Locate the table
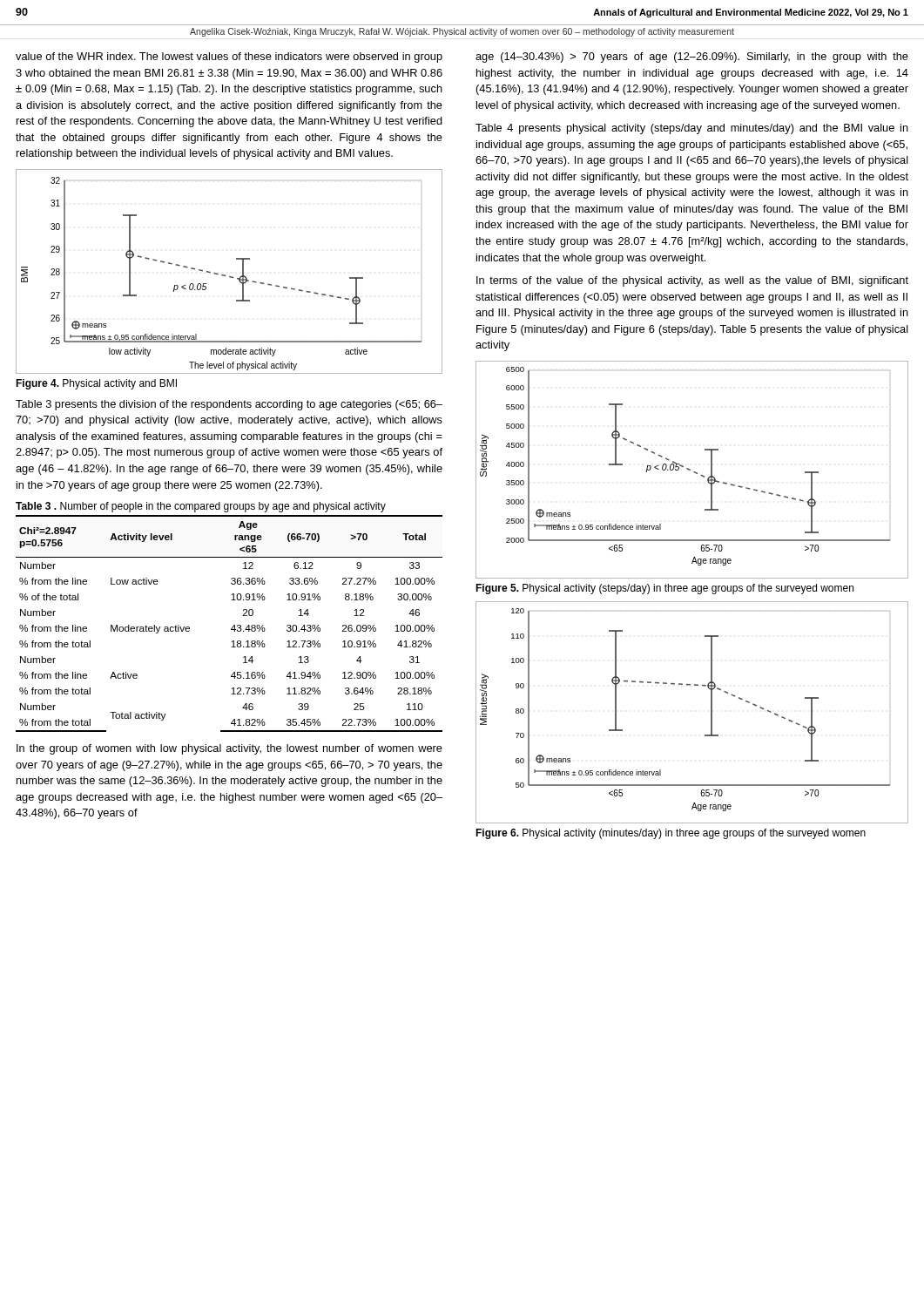Viewport: 924px width, 1307px height. [229, 624]
